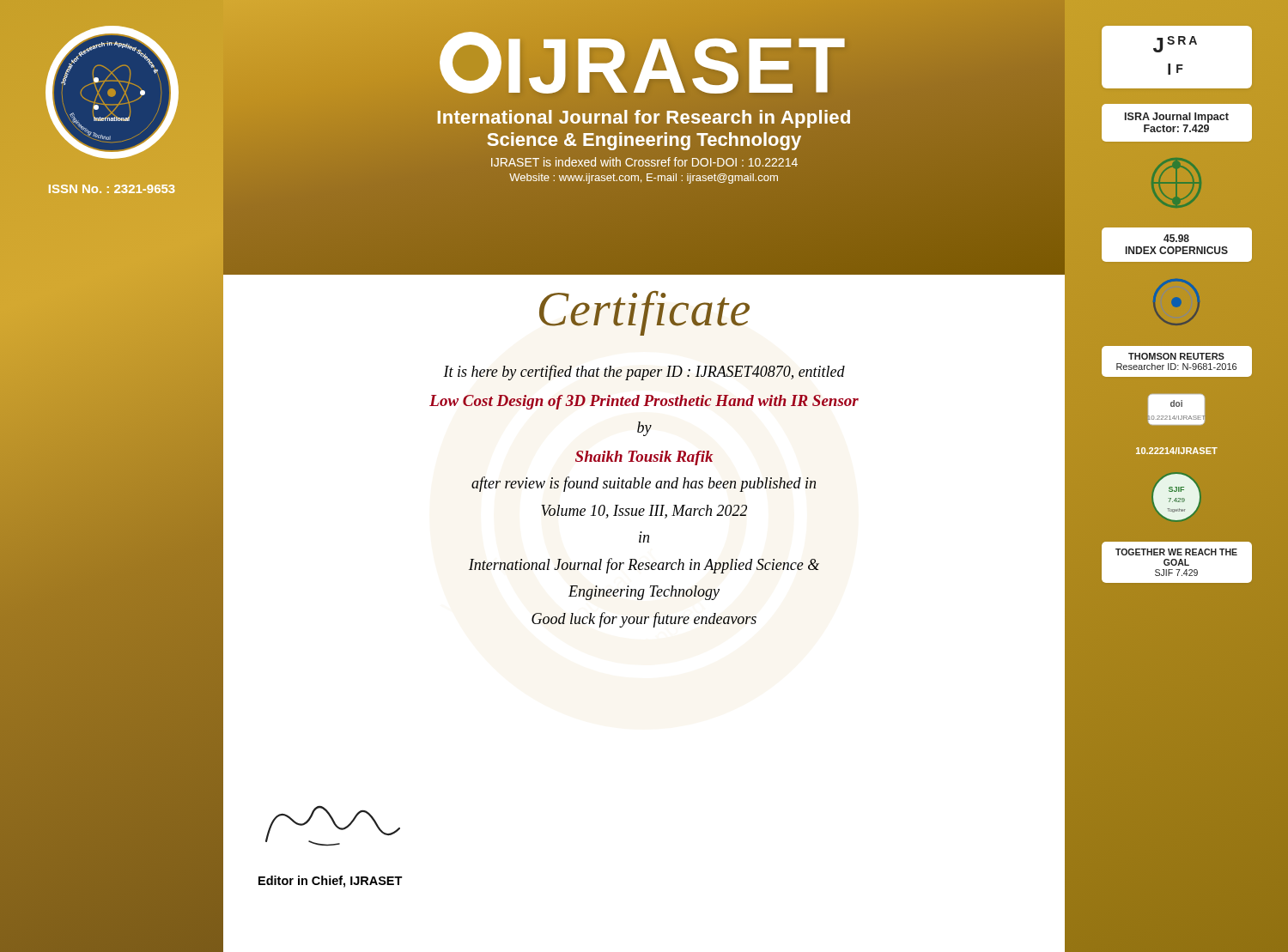The width and height of the screenshot is (1288, 952).
Task: Select the illustration
Action: [335, 826]
